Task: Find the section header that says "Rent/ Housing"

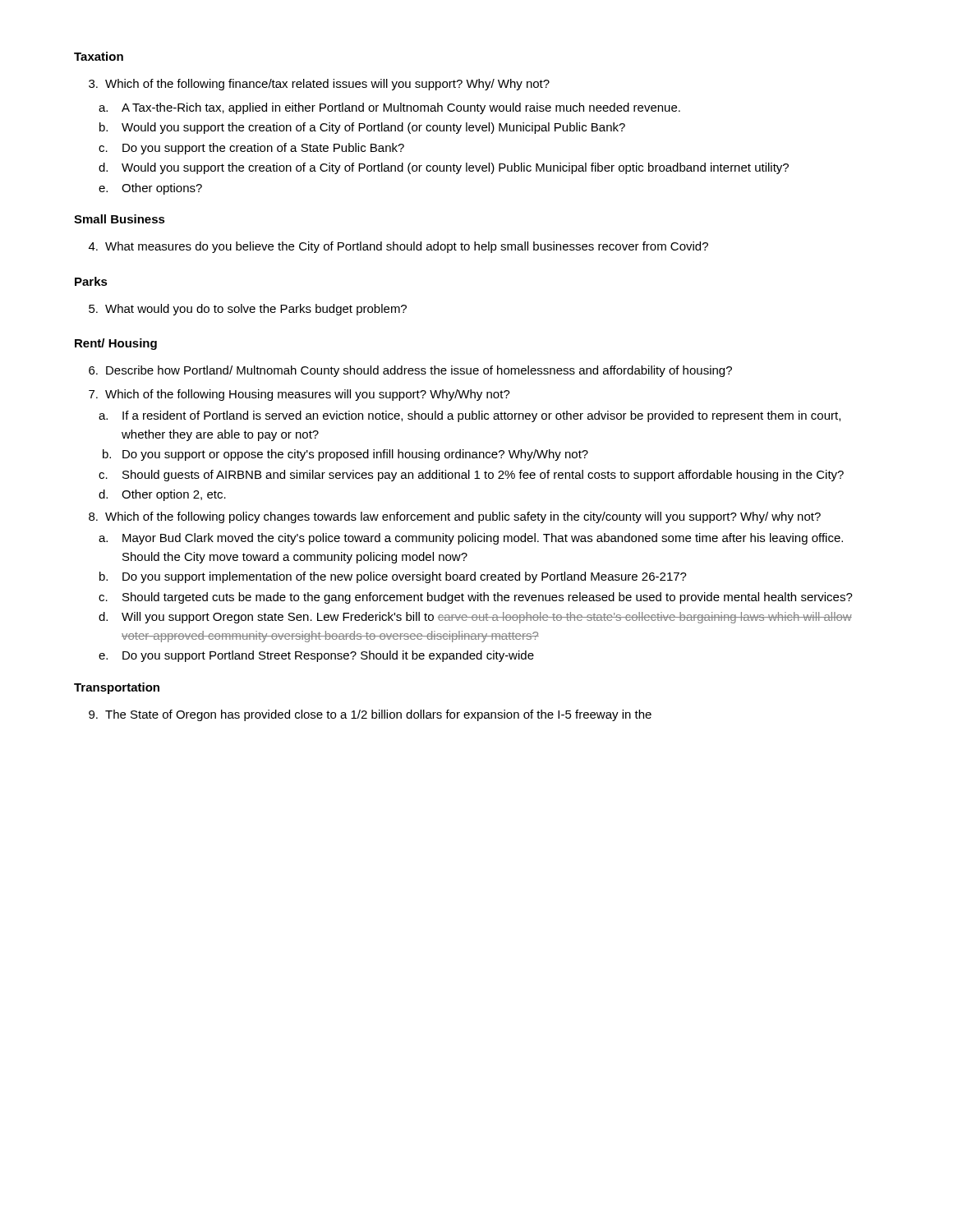Action: point(116,343)
